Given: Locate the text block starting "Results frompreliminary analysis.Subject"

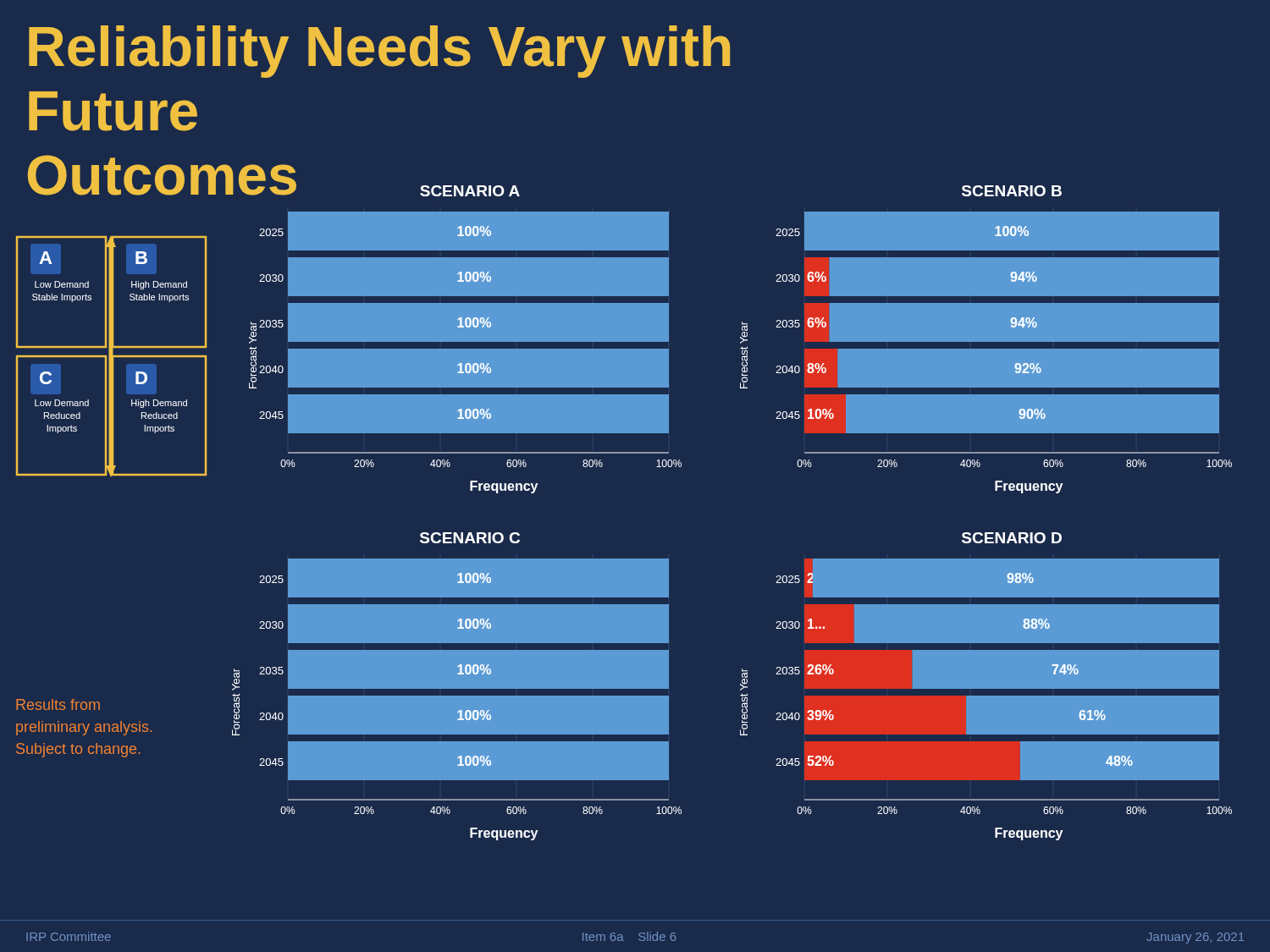Looking at the screenshot, I should point(108,727).
